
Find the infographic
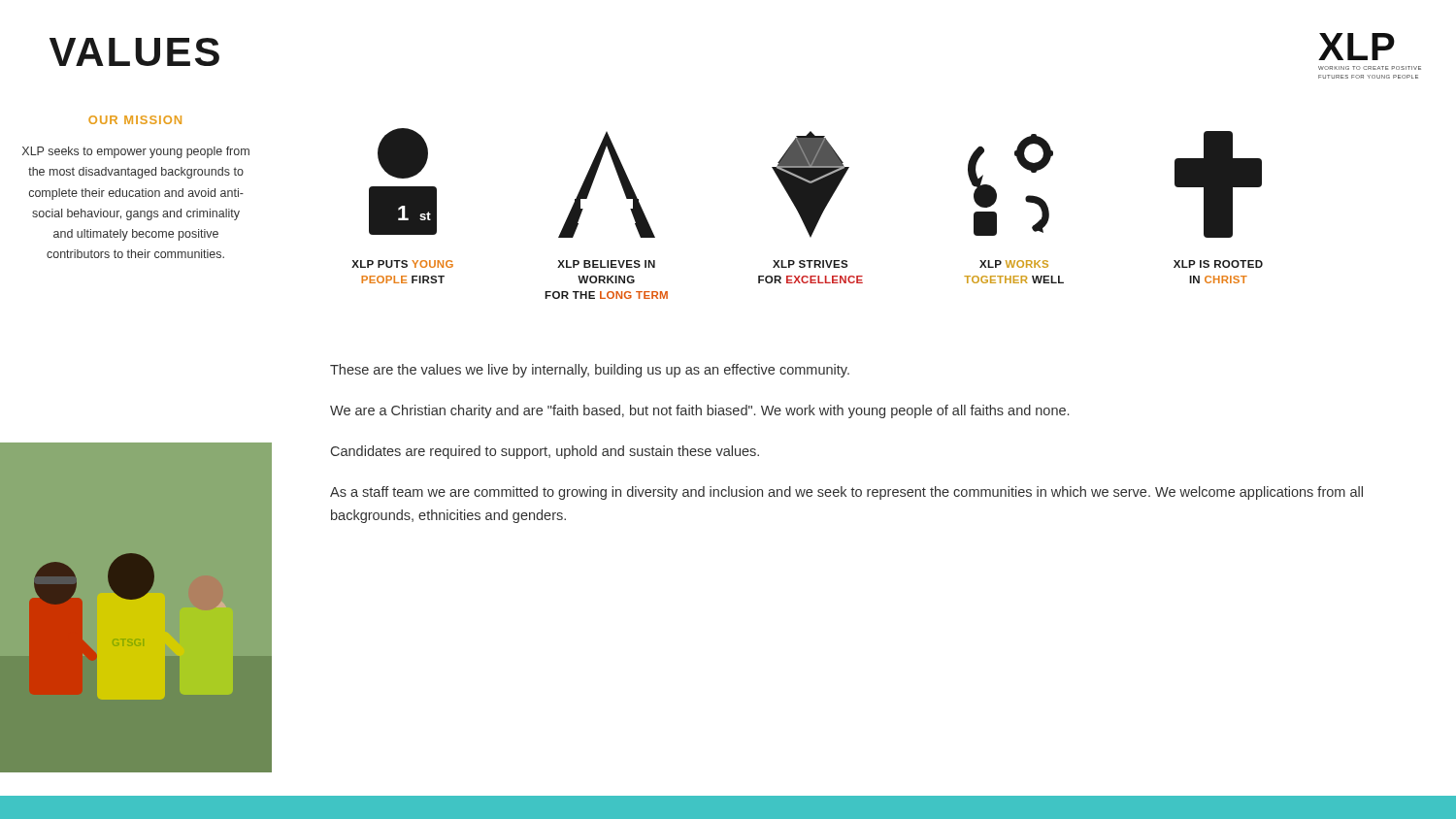811,215
